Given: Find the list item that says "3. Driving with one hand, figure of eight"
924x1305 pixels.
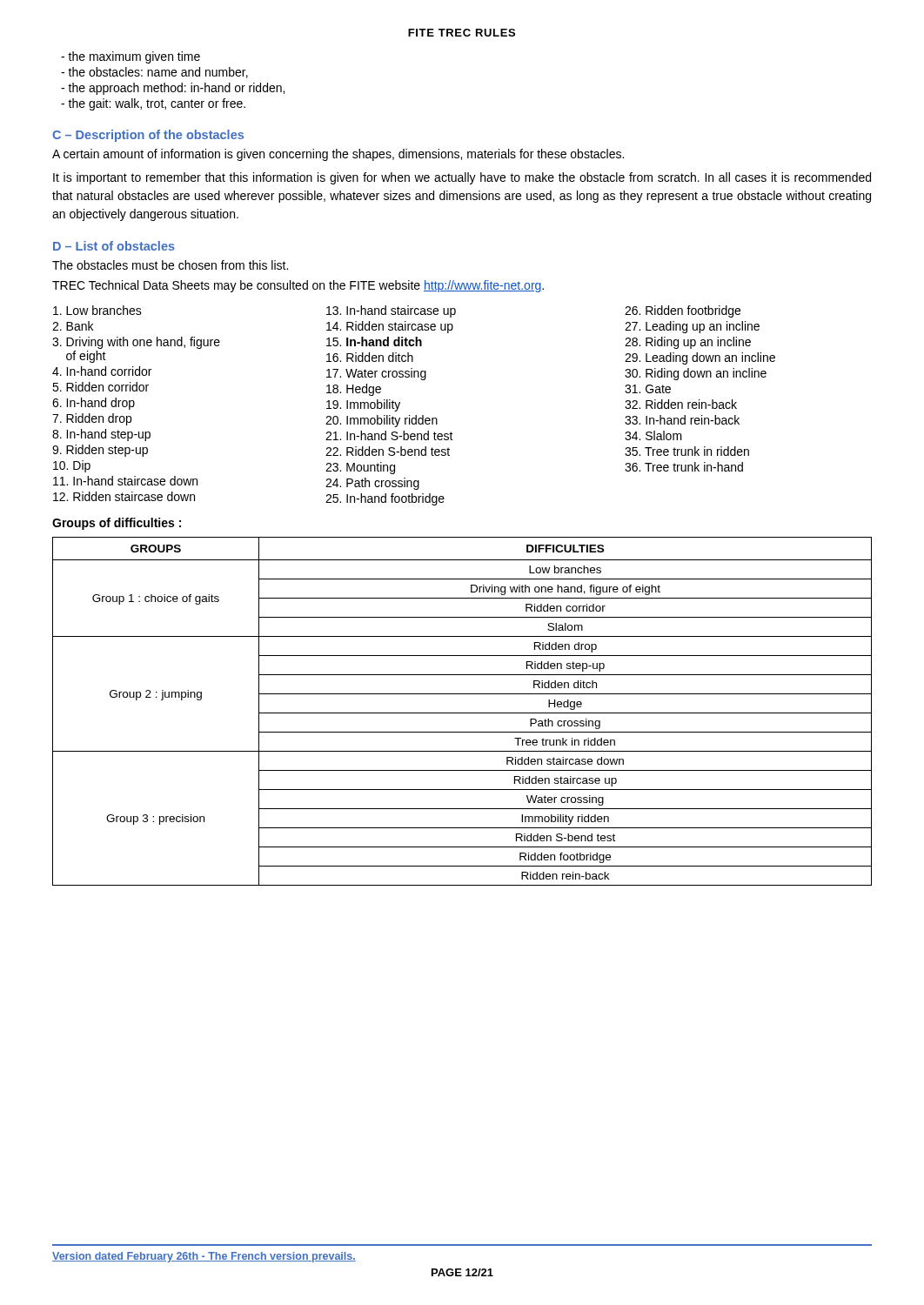Looking at the screenshot, I should (136, 349).
